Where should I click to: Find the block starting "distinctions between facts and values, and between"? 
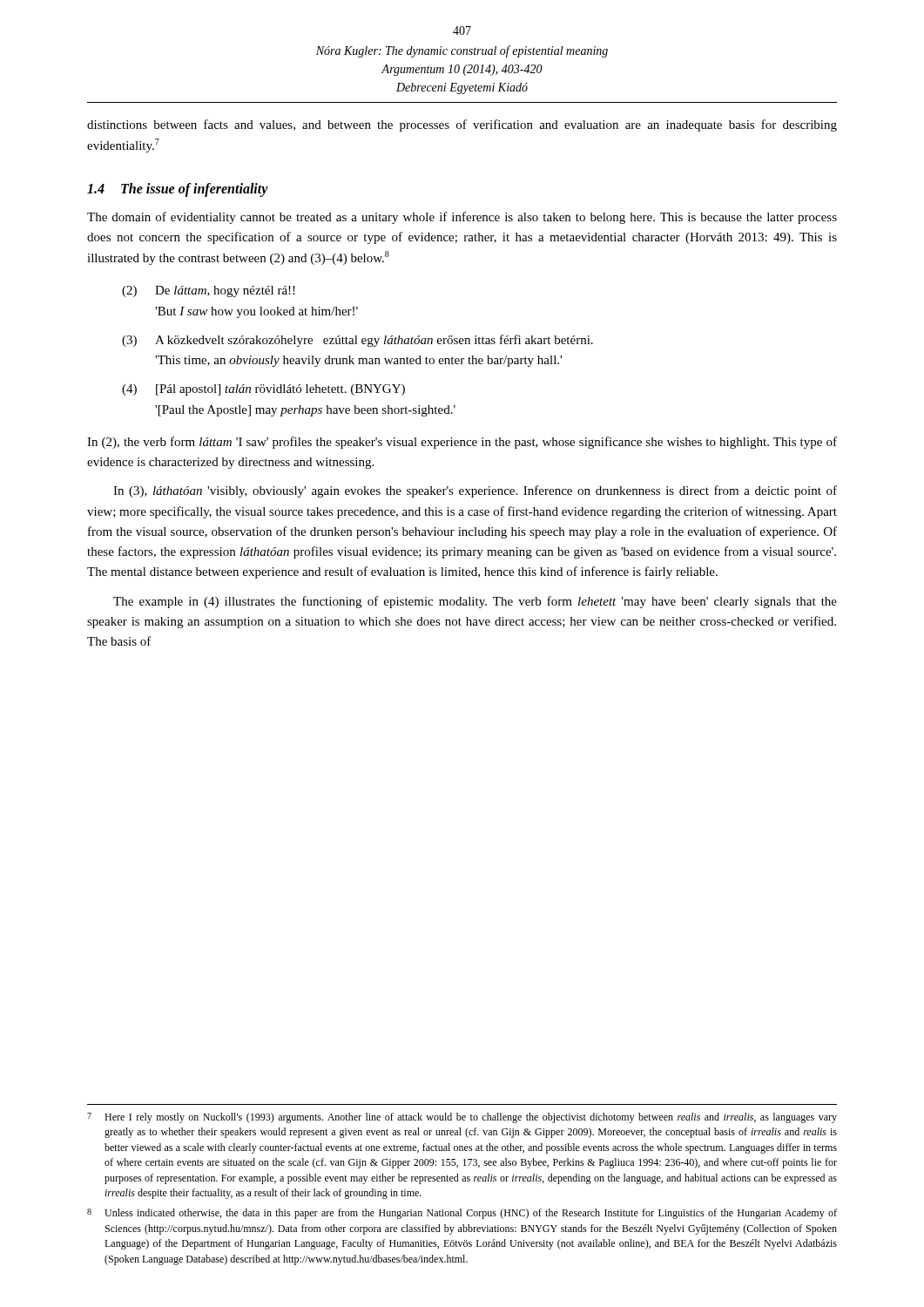click(462, 135)
